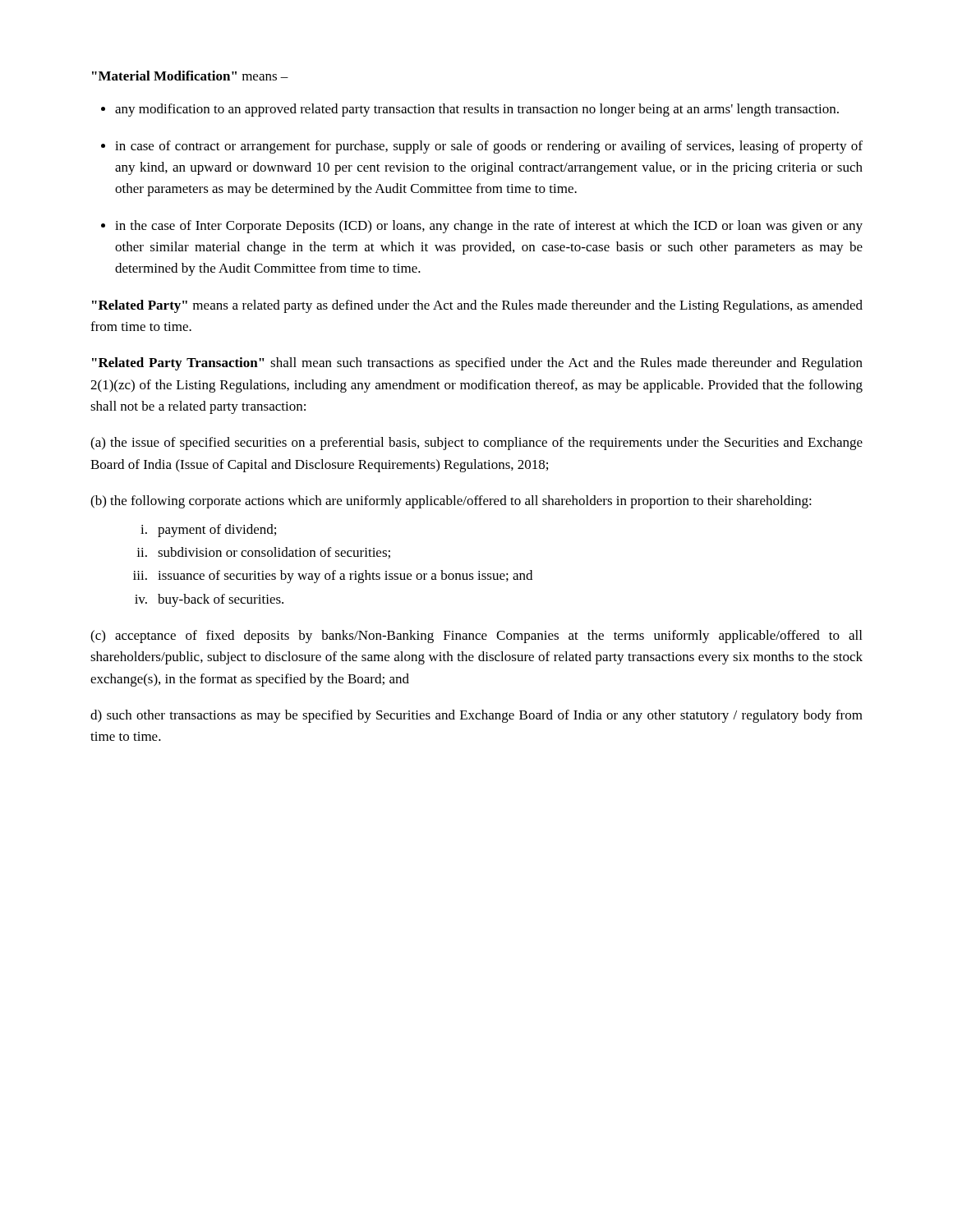Point to the block beginning "any modification to an approved related party transaction"
The width and height of the screenshot is (953, 1232).
coord(489,110)
